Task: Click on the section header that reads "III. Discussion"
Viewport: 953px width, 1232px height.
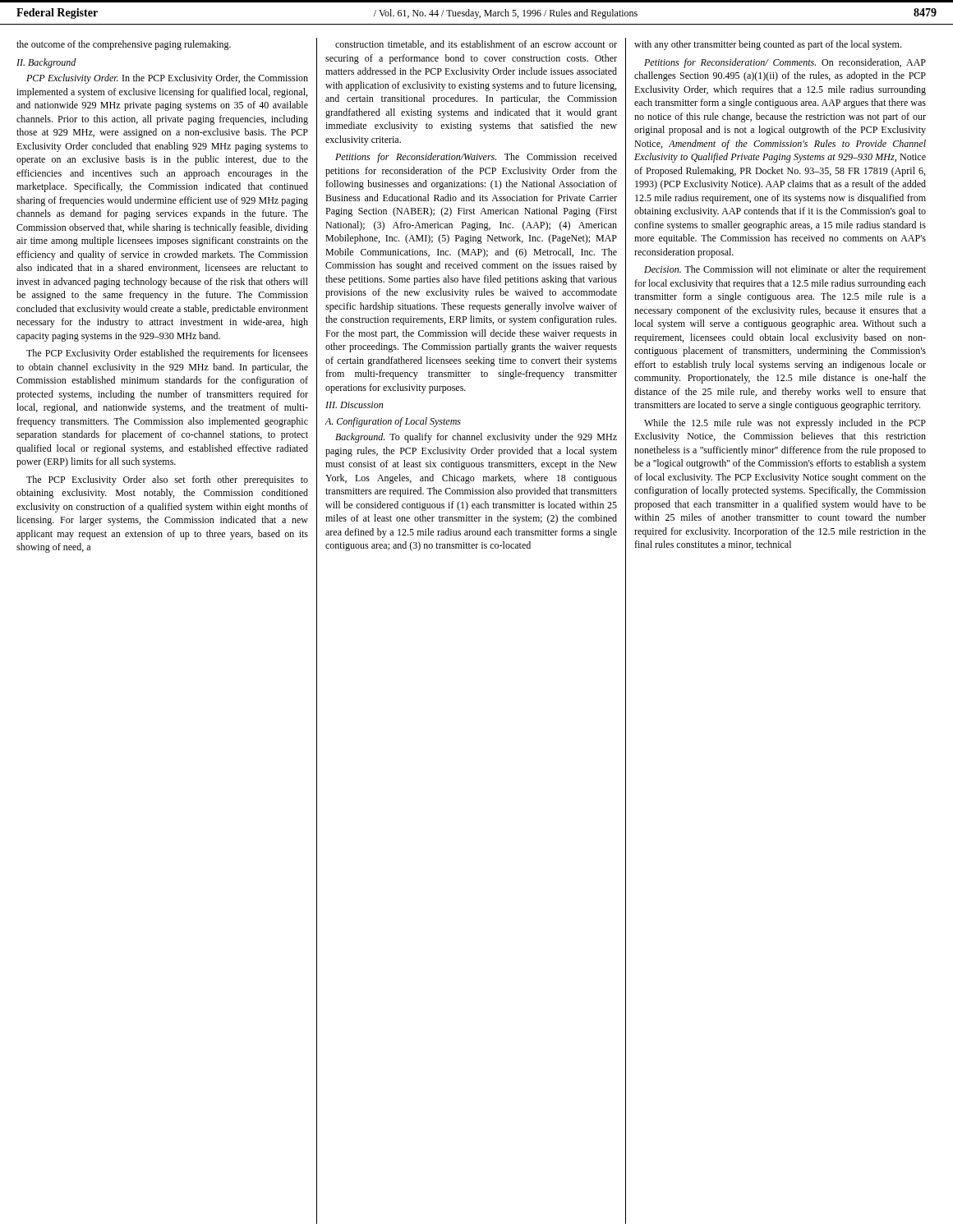Action: point(354,405)
